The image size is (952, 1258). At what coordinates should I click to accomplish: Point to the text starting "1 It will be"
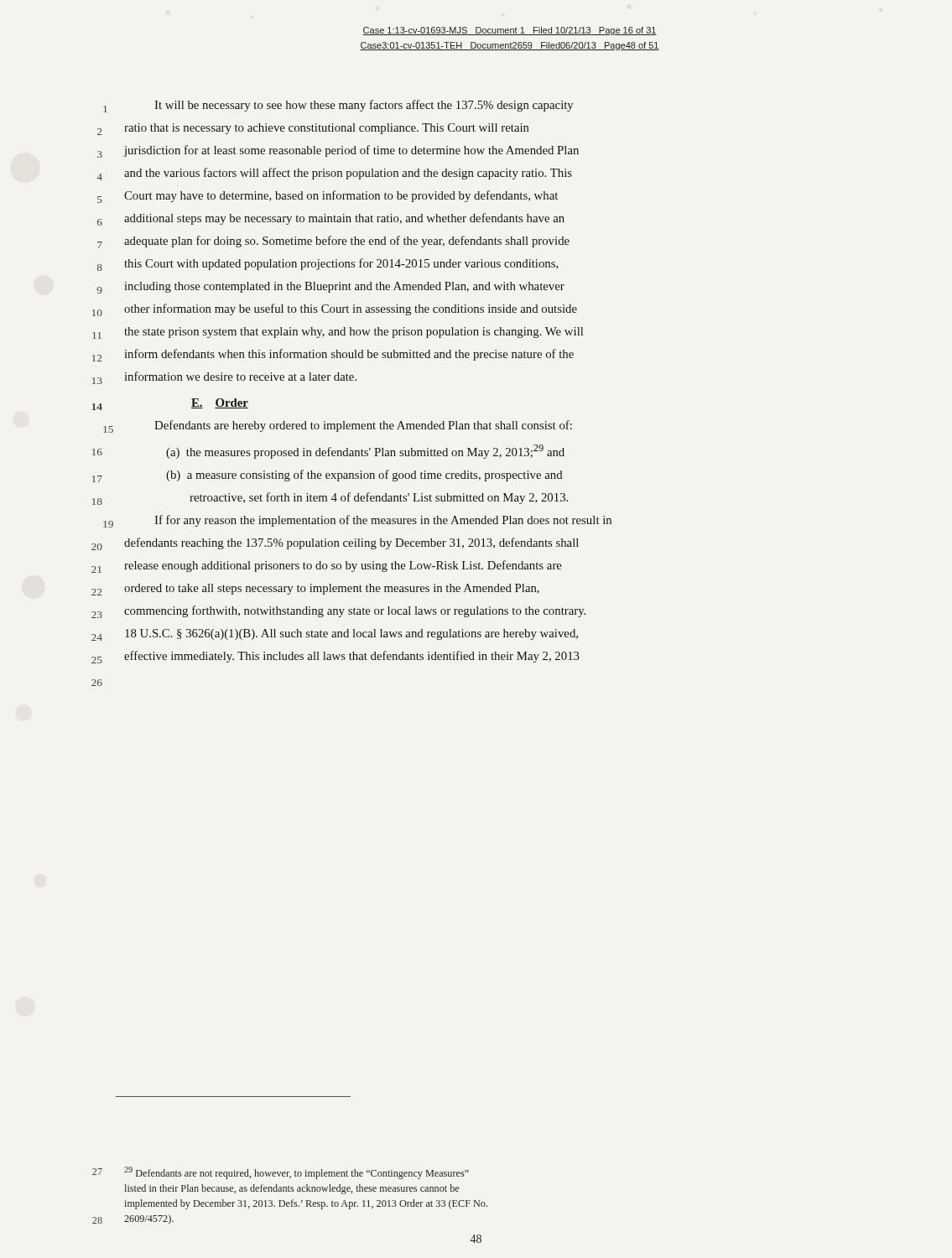pyautogui.click(x=364, y=106)
